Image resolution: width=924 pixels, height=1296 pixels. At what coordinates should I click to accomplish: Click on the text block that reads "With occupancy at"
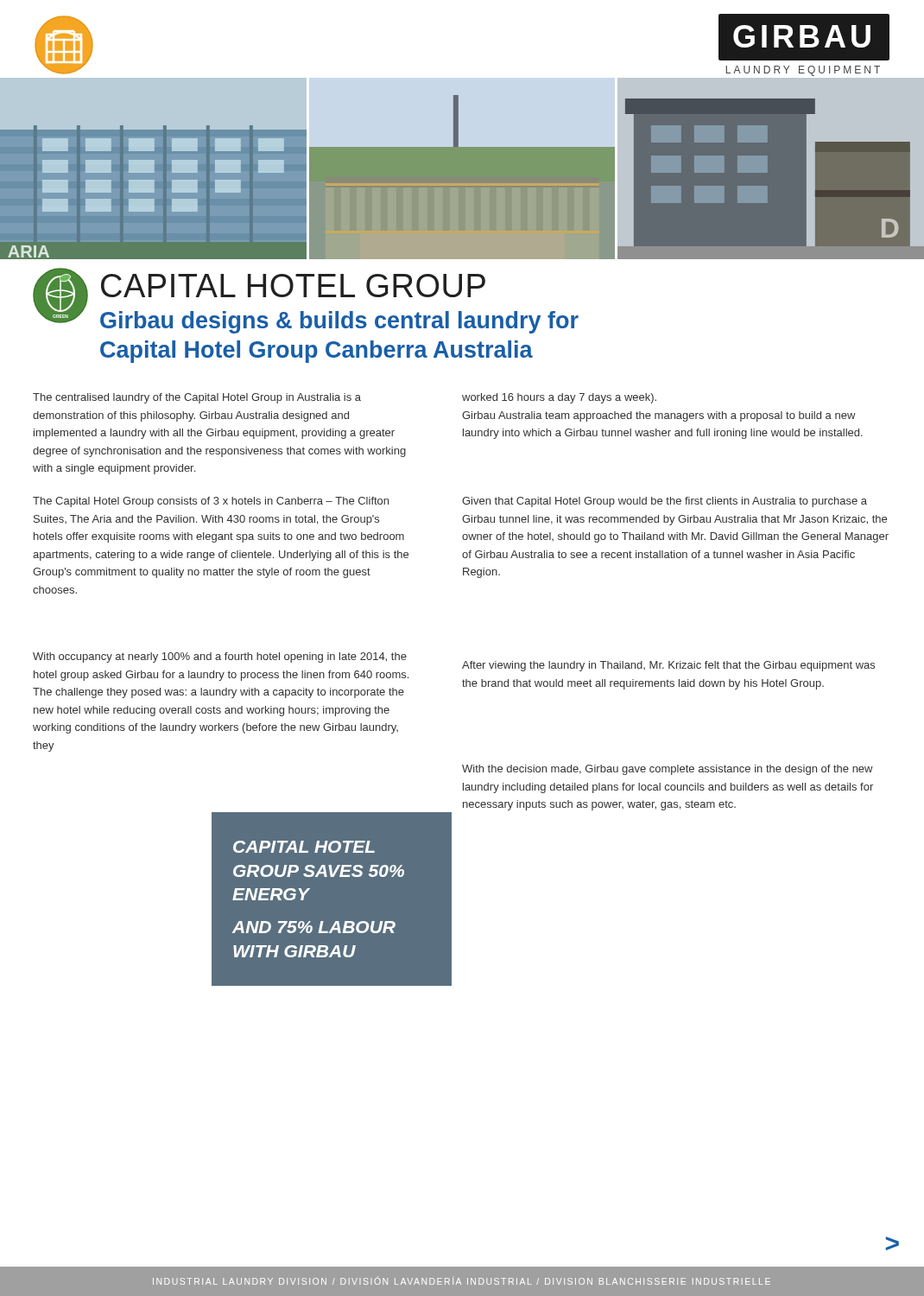point(223,701)
